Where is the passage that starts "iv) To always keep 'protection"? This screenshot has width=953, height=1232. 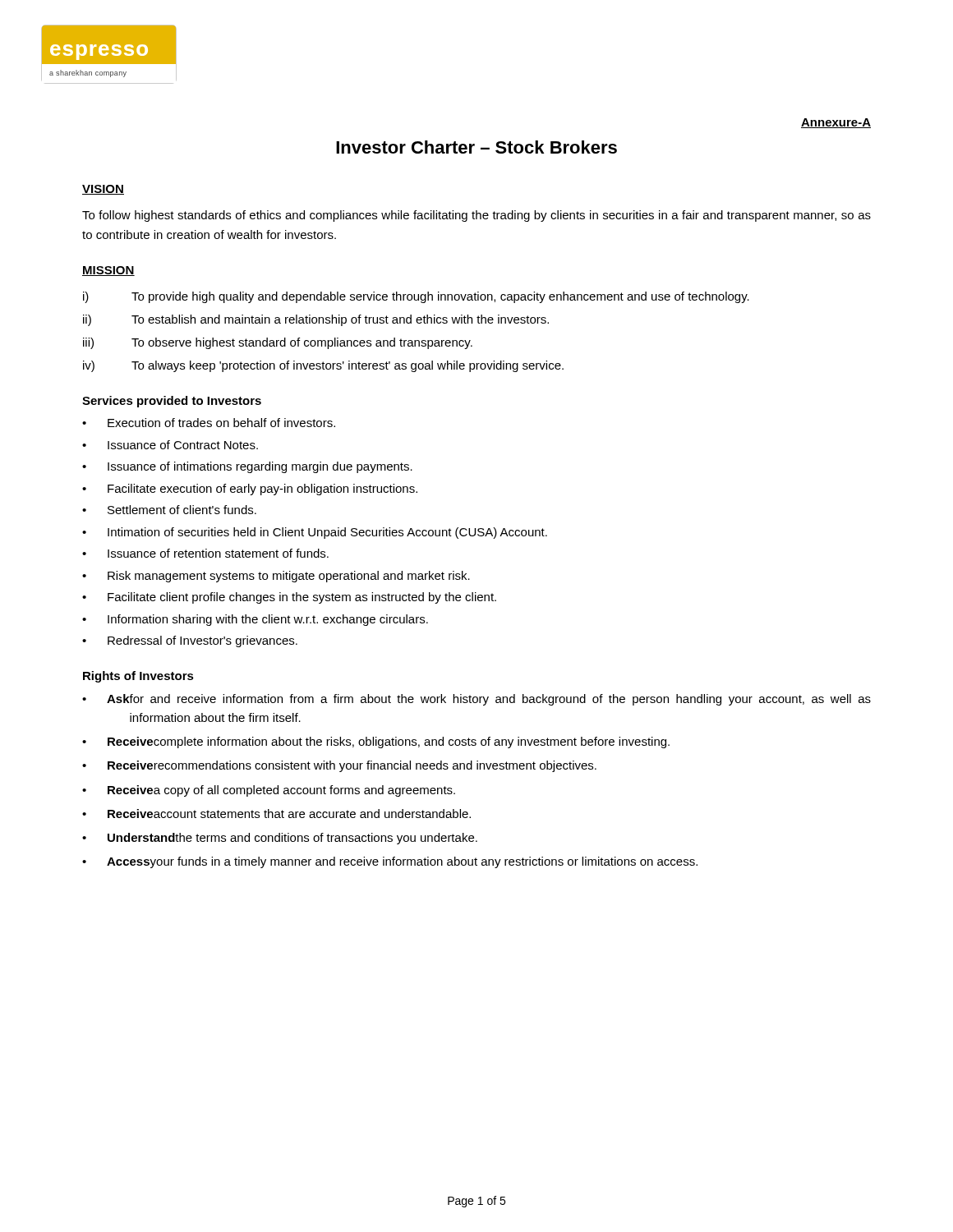476,366
